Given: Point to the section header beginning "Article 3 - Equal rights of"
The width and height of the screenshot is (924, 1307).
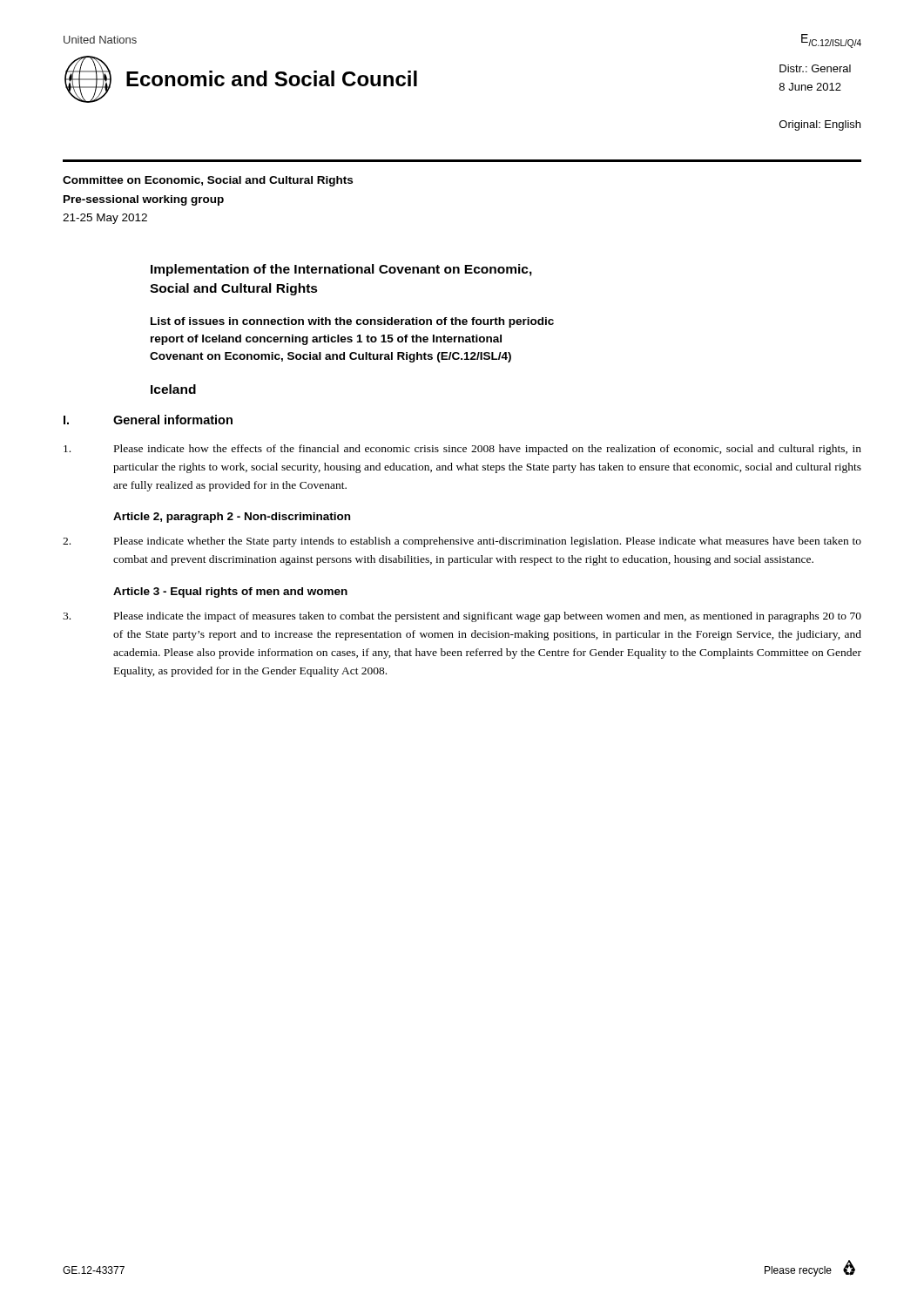Looking at the screenshot, I should pos(230,591).
